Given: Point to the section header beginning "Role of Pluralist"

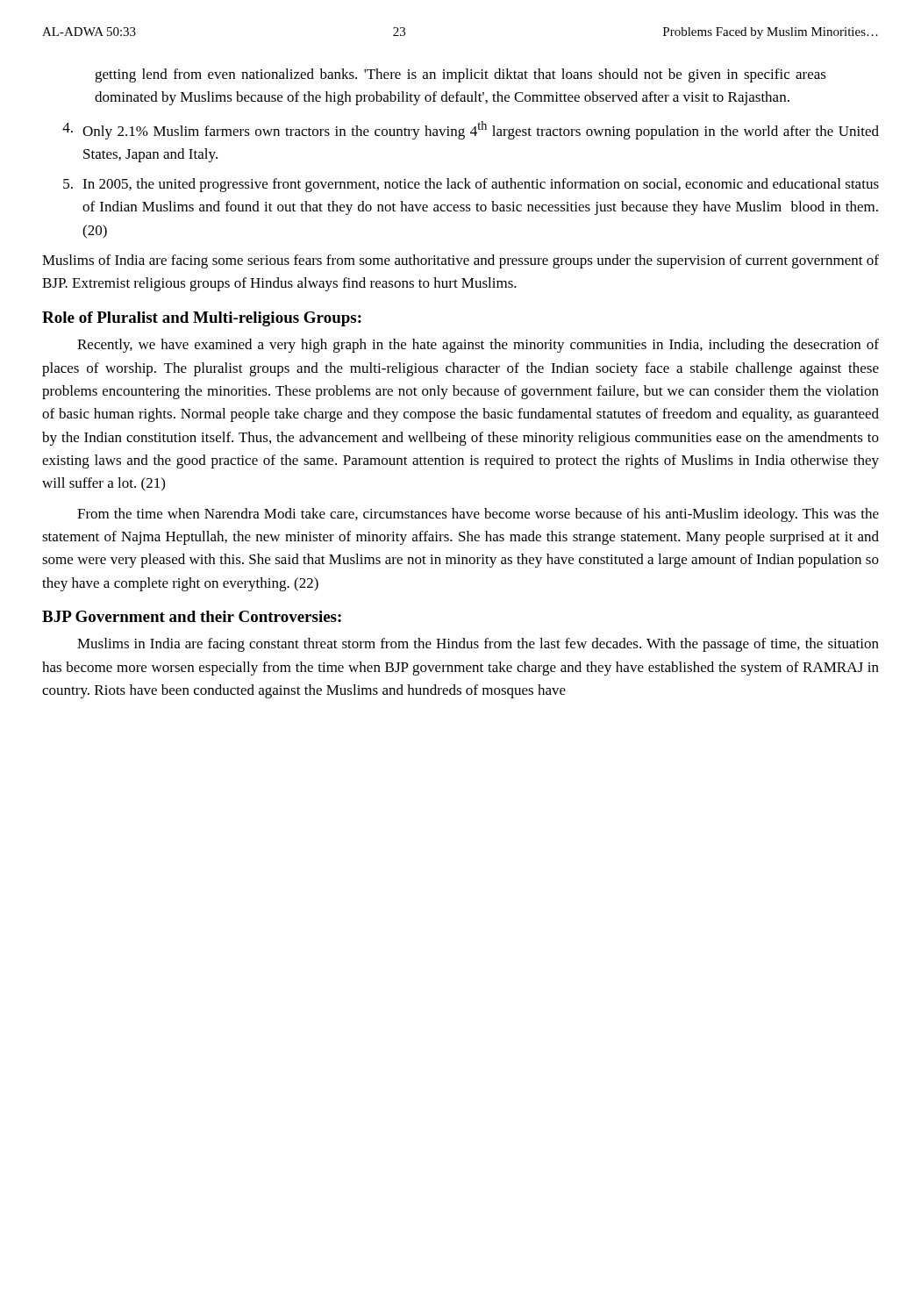Looking at the screenshot, I should (202, 317).
